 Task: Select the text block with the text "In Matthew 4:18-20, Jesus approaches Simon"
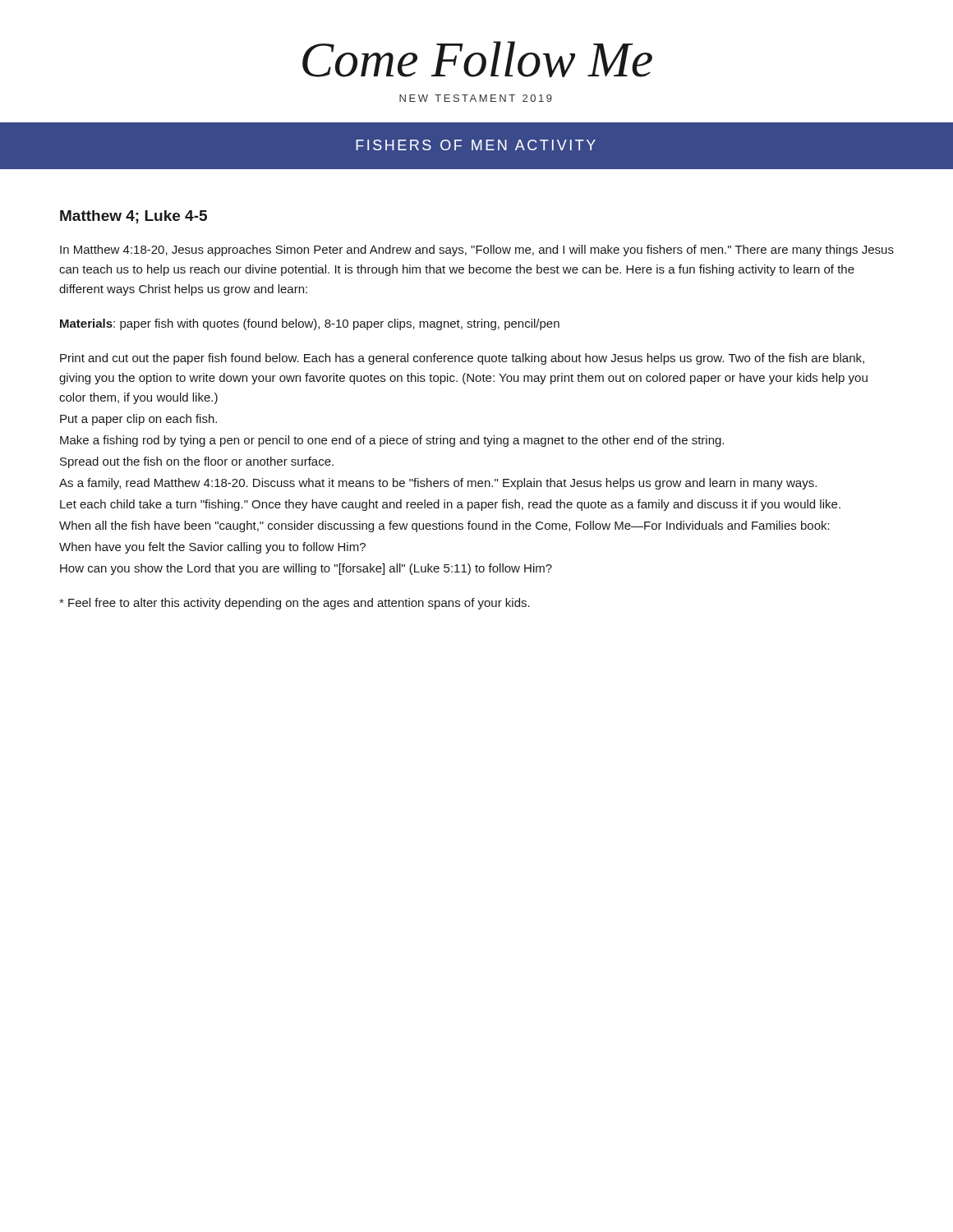[x=476, y=269]
